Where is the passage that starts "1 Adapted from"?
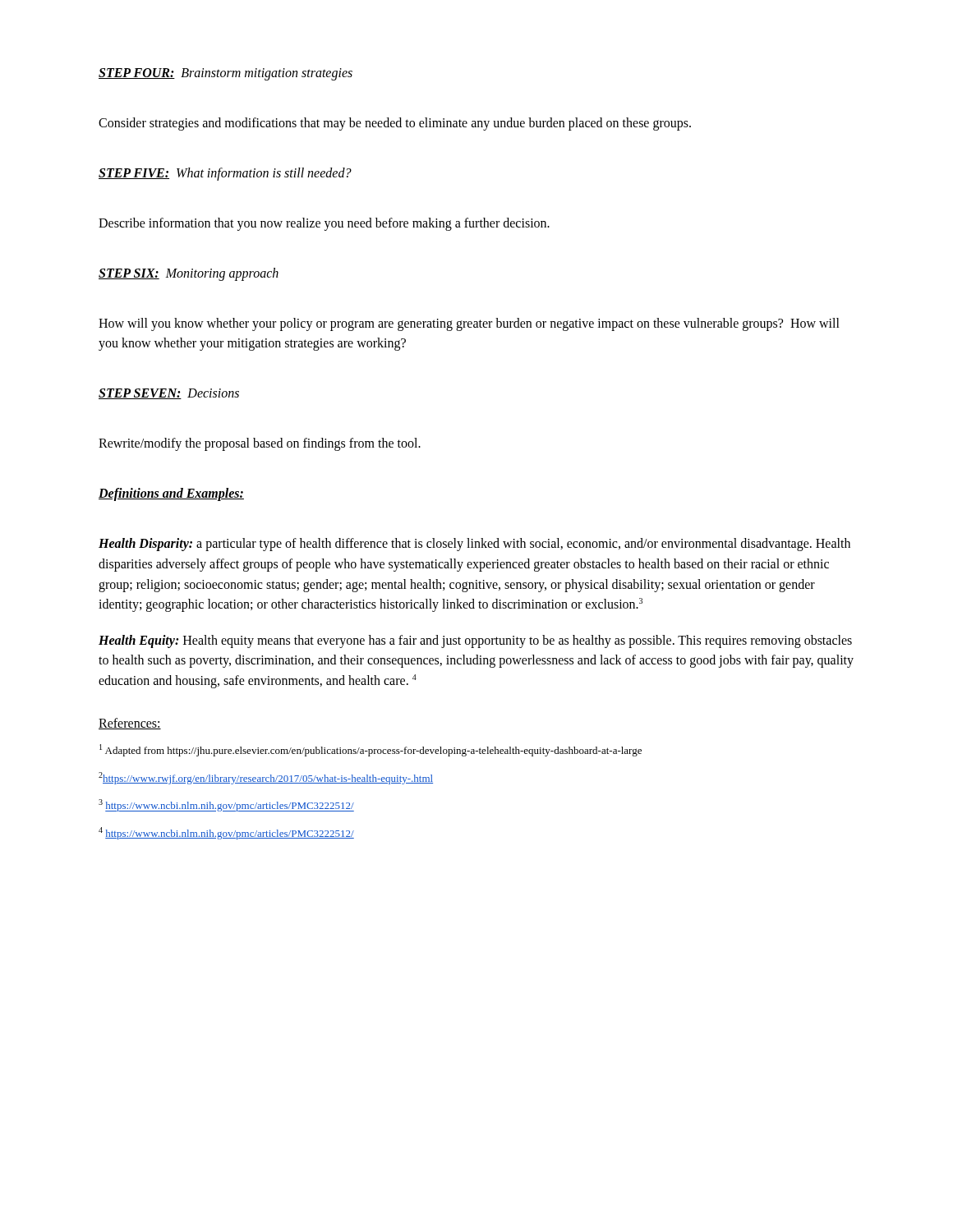This screenshot has height=1232, width=953. pos(476,750)
